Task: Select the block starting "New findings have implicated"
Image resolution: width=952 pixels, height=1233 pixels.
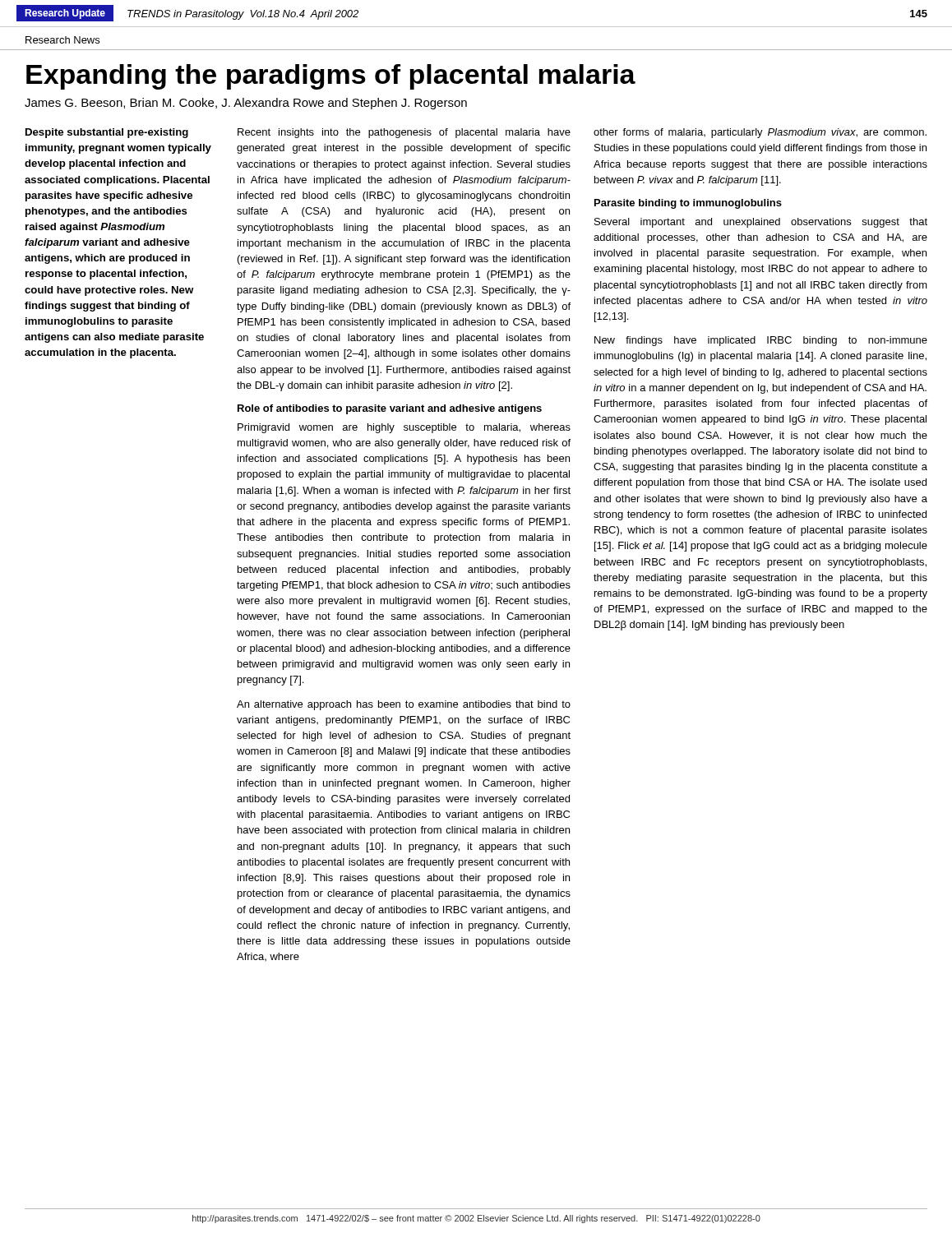Action: click(x=760, y=482)
